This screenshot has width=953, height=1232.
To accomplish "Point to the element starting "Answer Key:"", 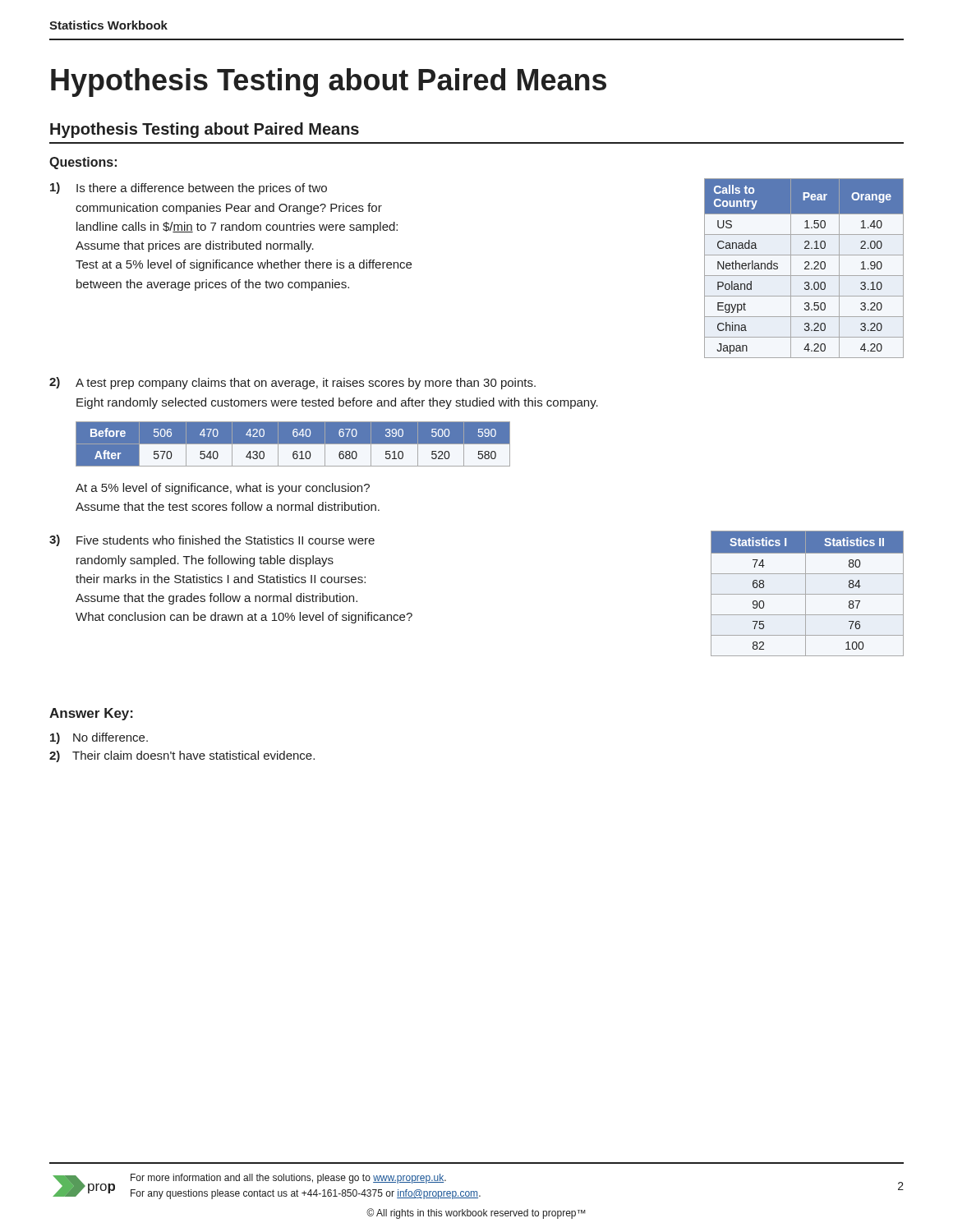I will coord(92,714).
